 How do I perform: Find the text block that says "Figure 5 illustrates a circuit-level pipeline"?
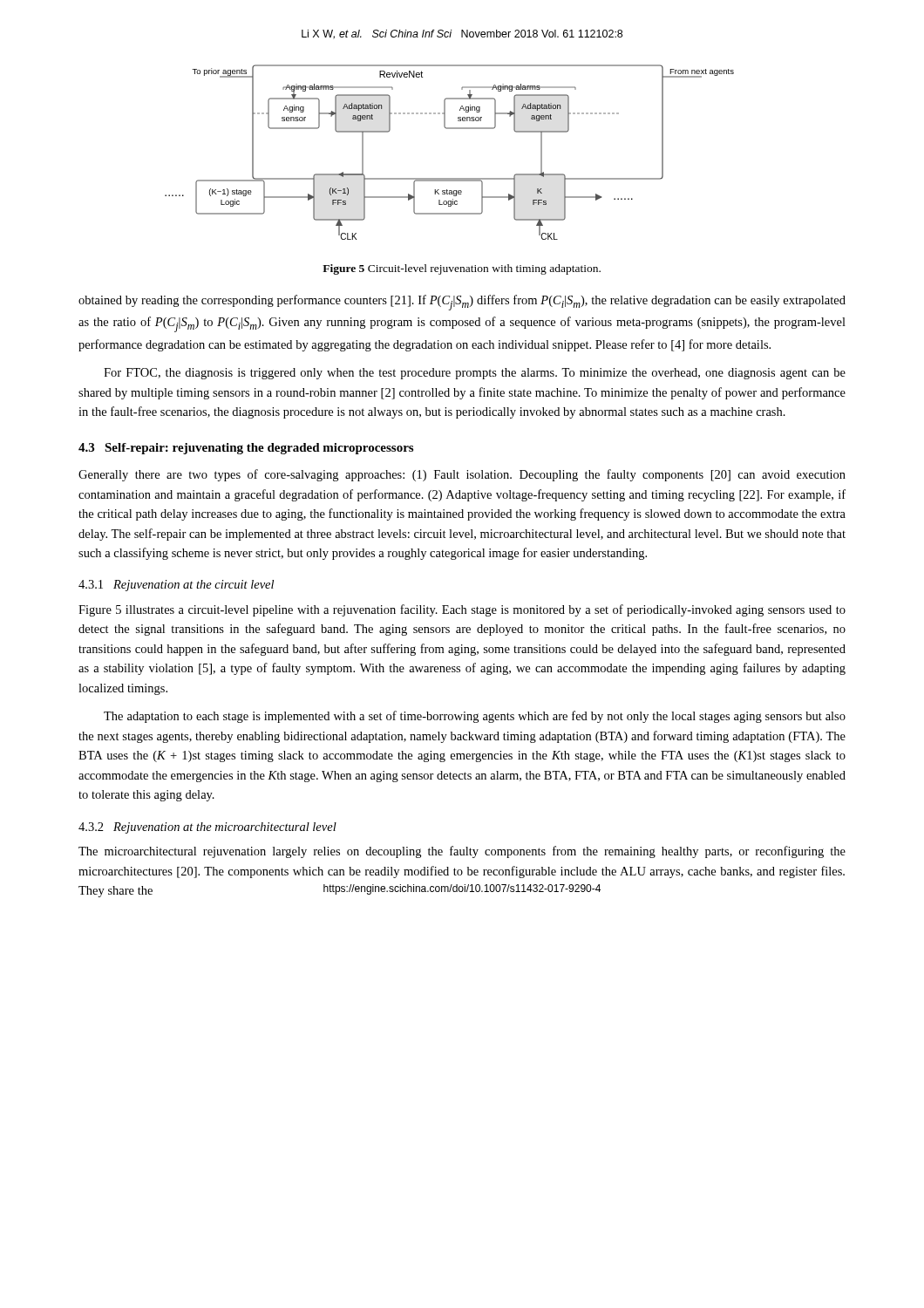462,649
